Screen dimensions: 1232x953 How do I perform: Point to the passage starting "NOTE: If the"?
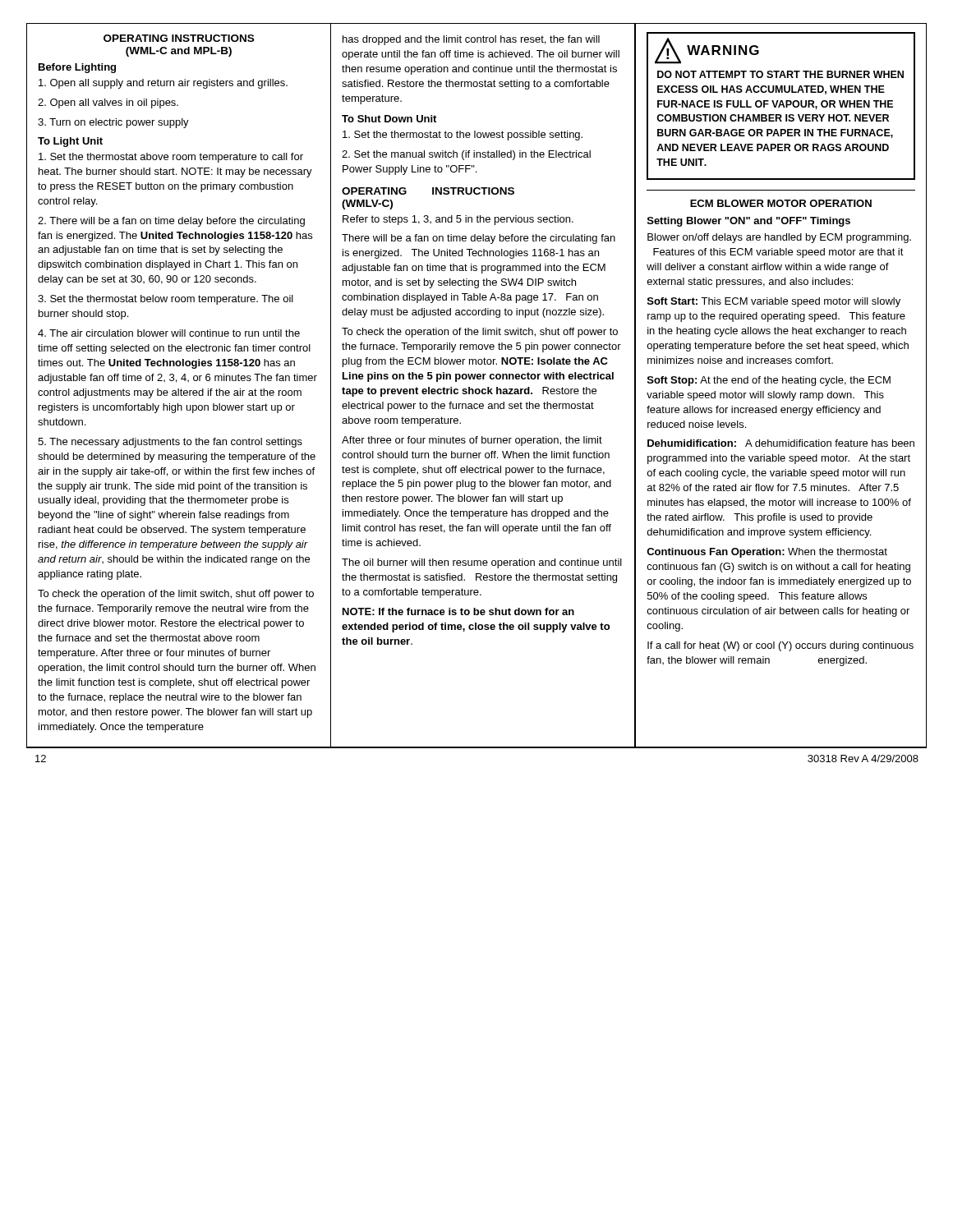click(483, 627)
